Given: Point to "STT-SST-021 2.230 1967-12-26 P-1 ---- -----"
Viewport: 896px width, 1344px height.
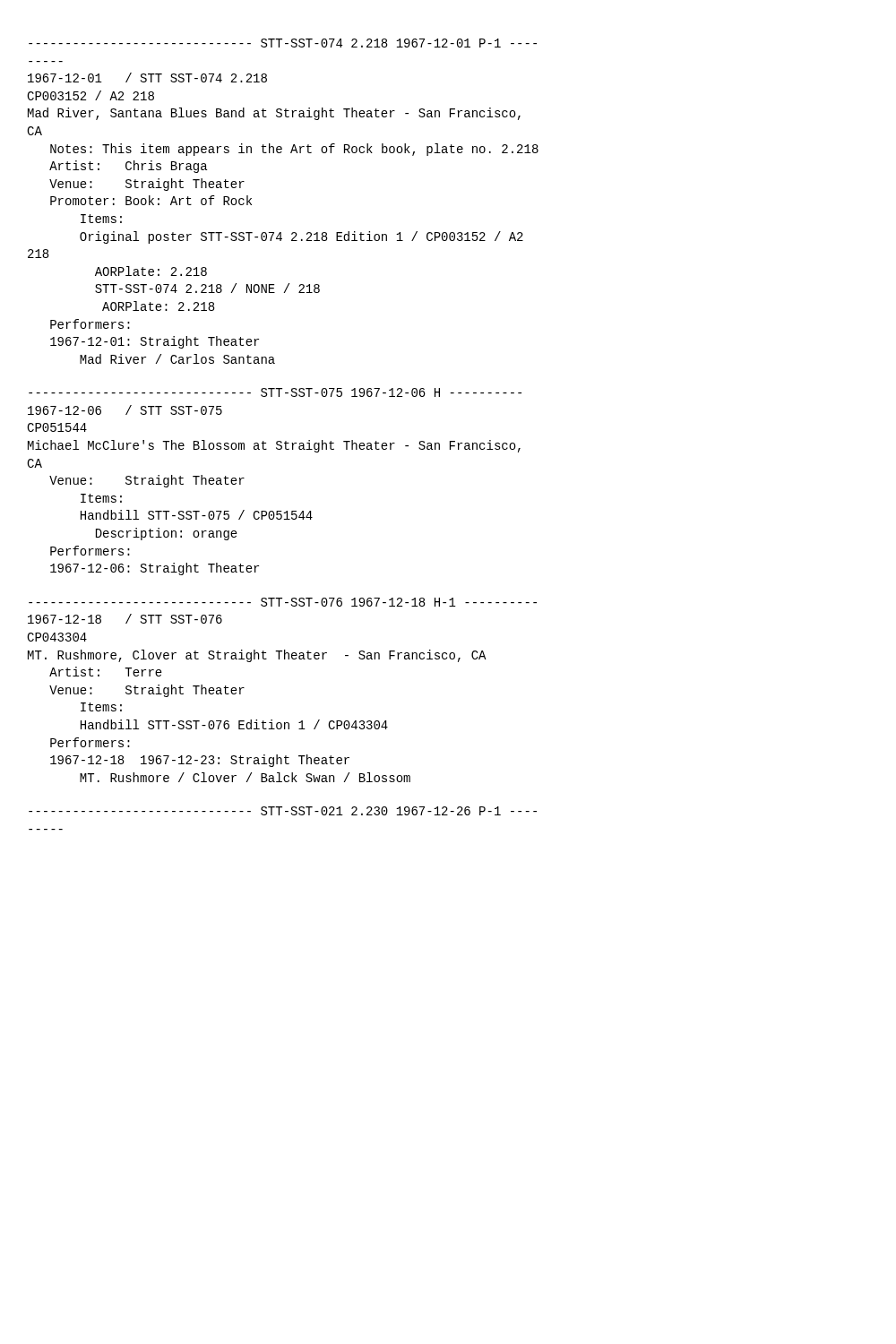Looking at the screenshot, I should (x=448, y=822).
